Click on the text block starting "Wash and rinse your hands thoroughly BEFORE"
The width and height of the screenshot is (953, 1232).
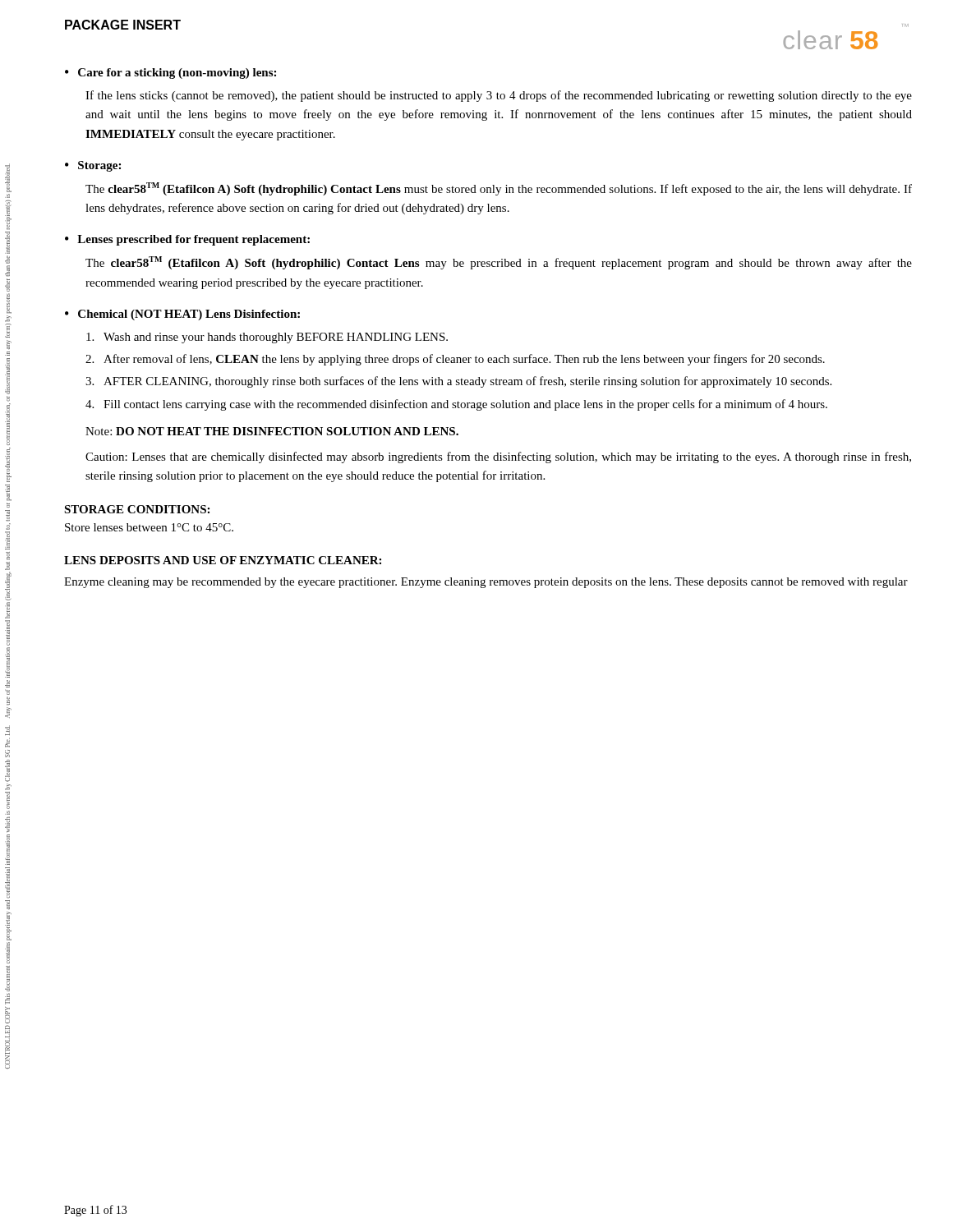(x=267, y=337)
